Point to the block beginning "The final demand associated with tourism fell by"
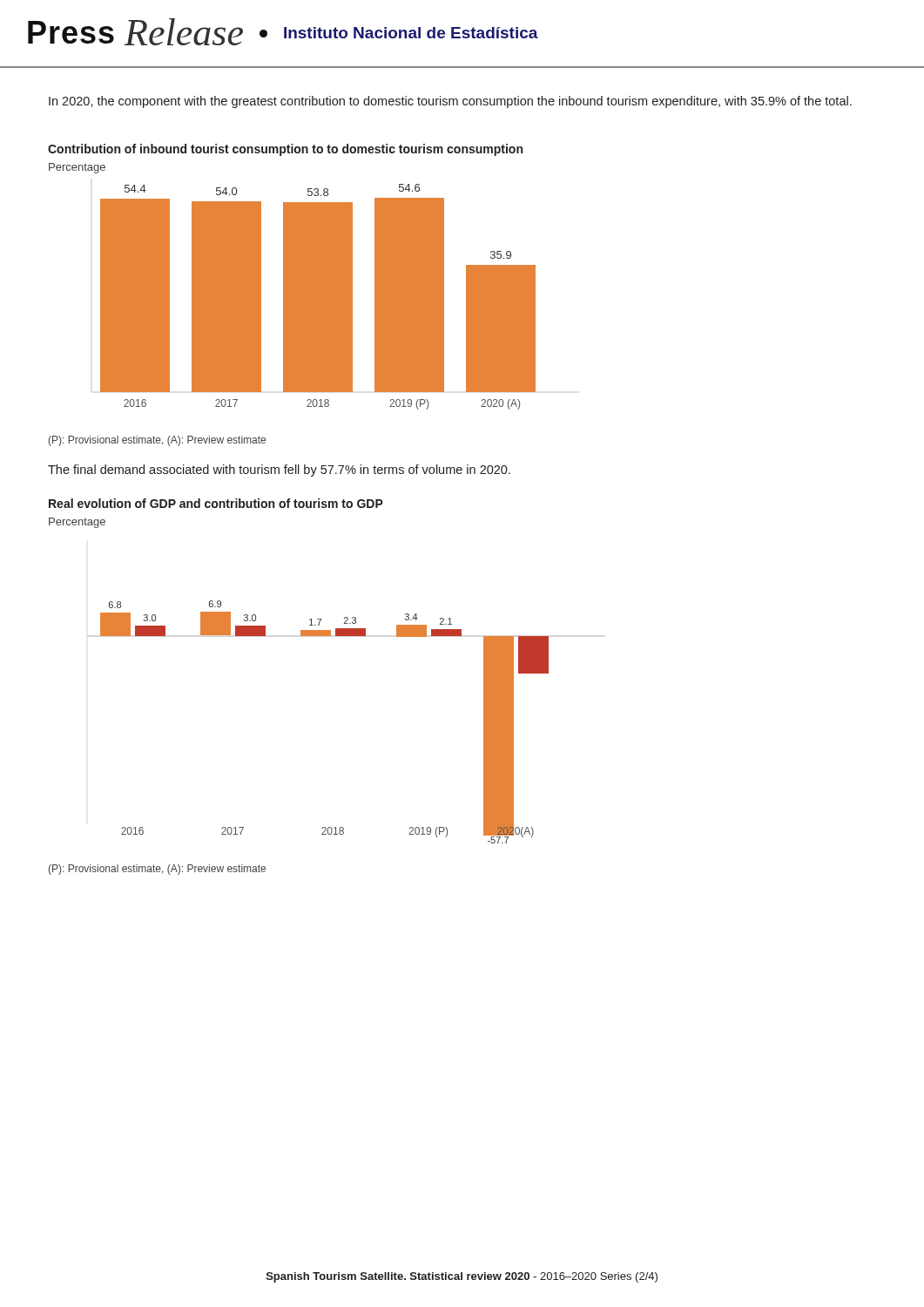 point(280,470)
